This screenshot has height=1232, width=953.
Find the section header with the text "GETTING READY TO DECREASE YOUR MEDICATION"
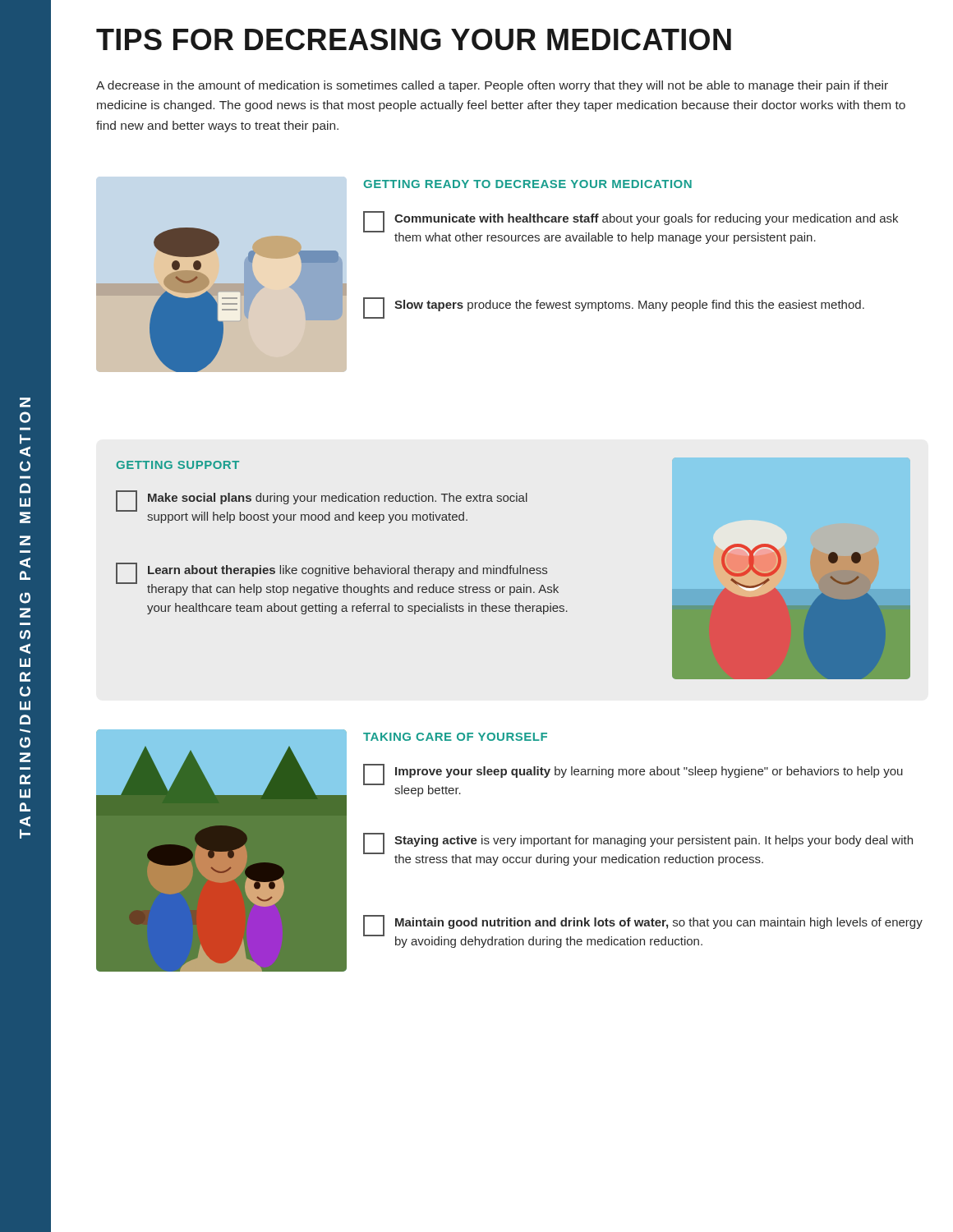(x=528, y=184)
